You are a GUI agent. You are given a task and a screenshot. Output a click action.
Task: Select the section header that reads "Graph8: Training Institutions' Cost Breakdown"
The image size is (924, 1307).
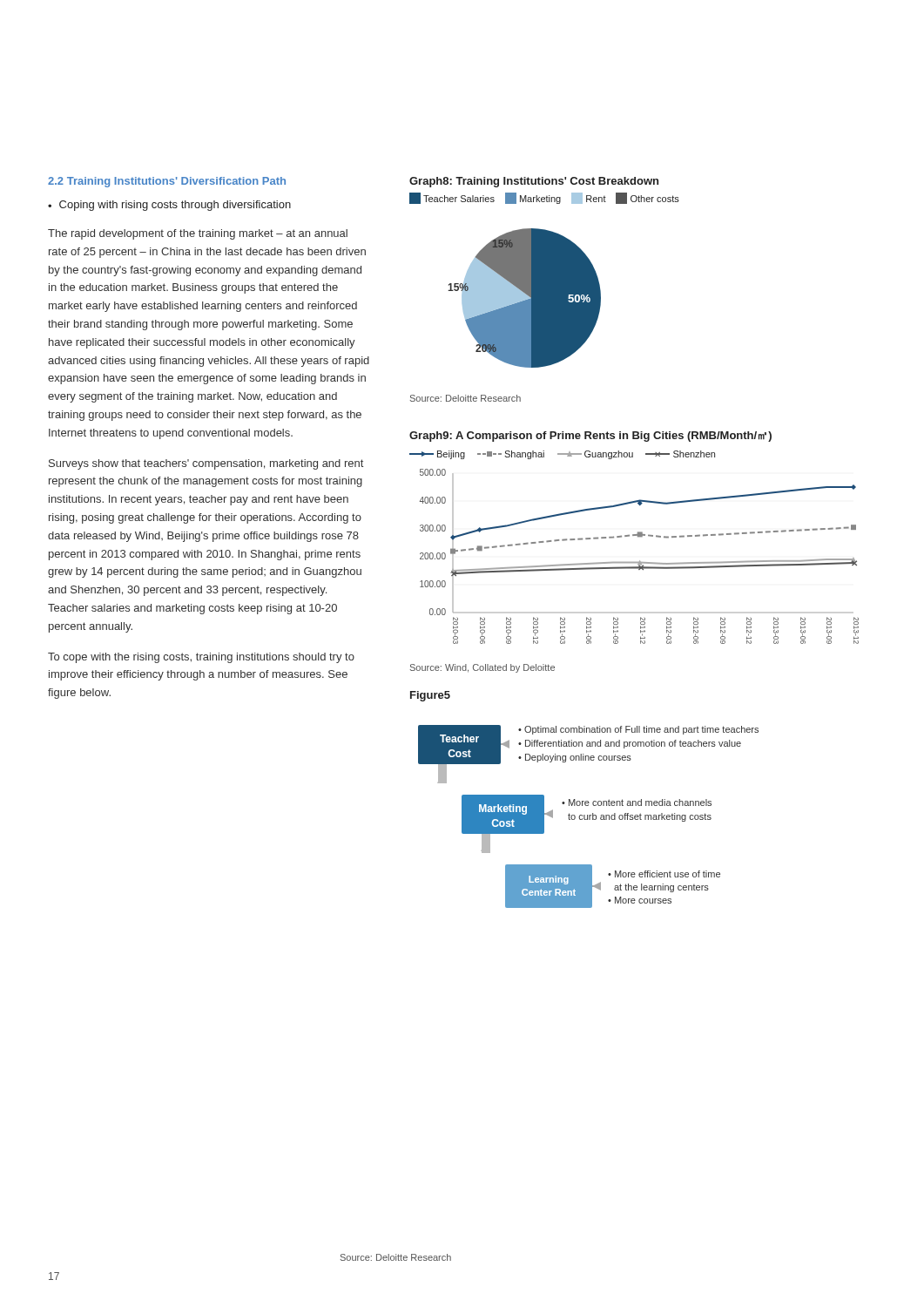[534, 181]
